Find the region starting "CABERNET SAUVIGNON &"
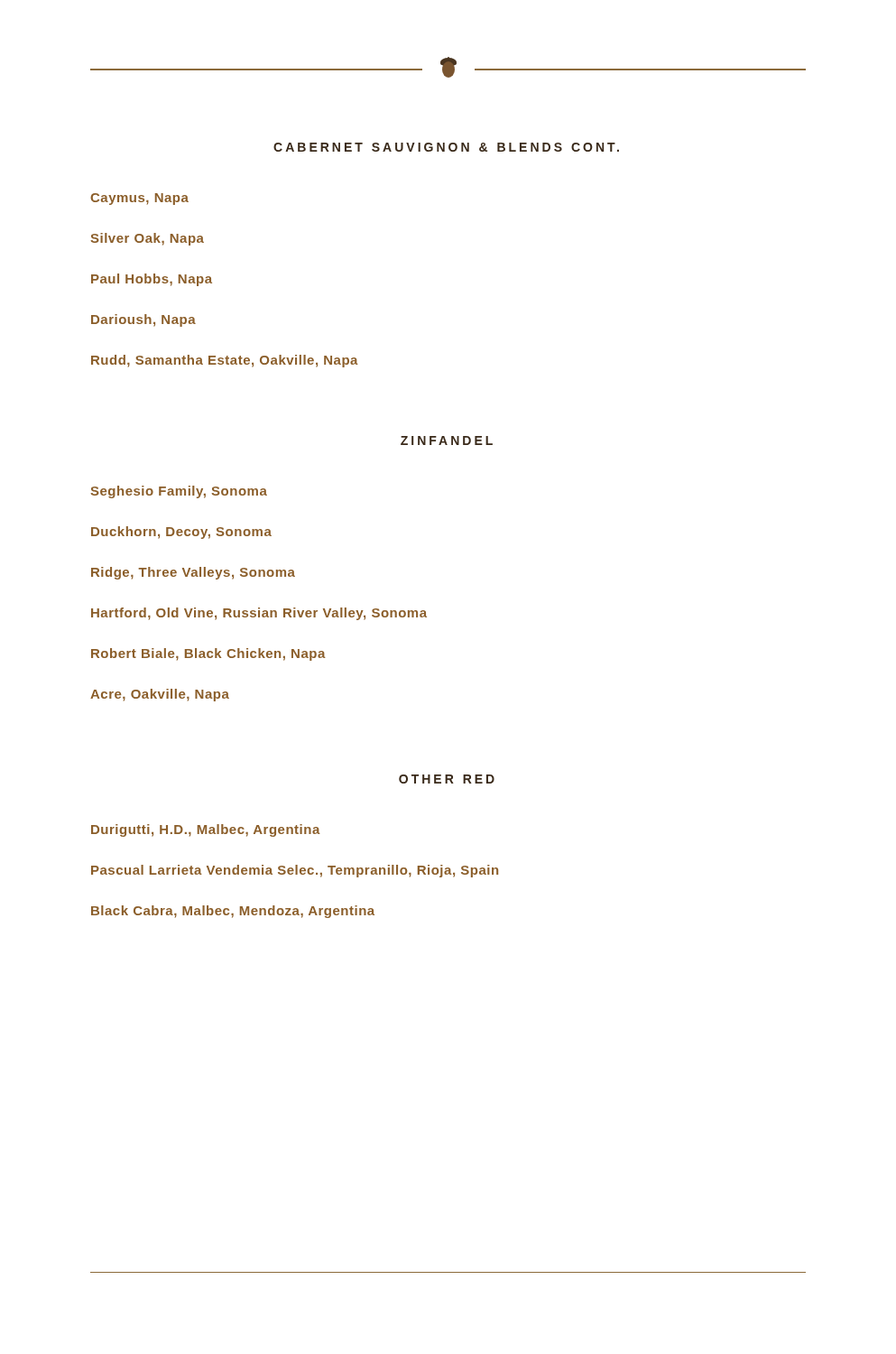The height and width of the screenshot is (1354, 896). 448,147
